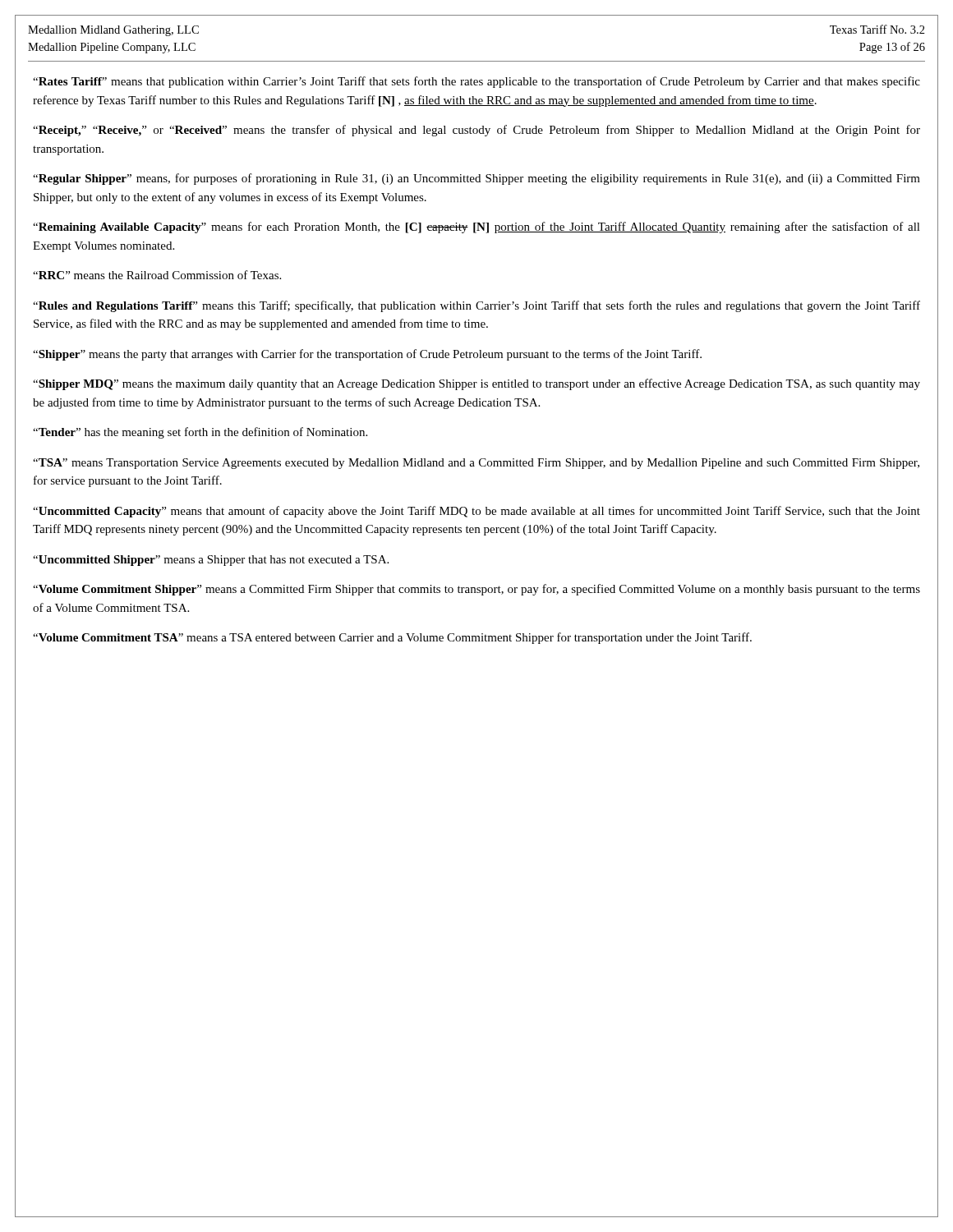953x1232 pixels.
Task: Locate the text block containing "“Tender” has the"
Action: [201, 432]
